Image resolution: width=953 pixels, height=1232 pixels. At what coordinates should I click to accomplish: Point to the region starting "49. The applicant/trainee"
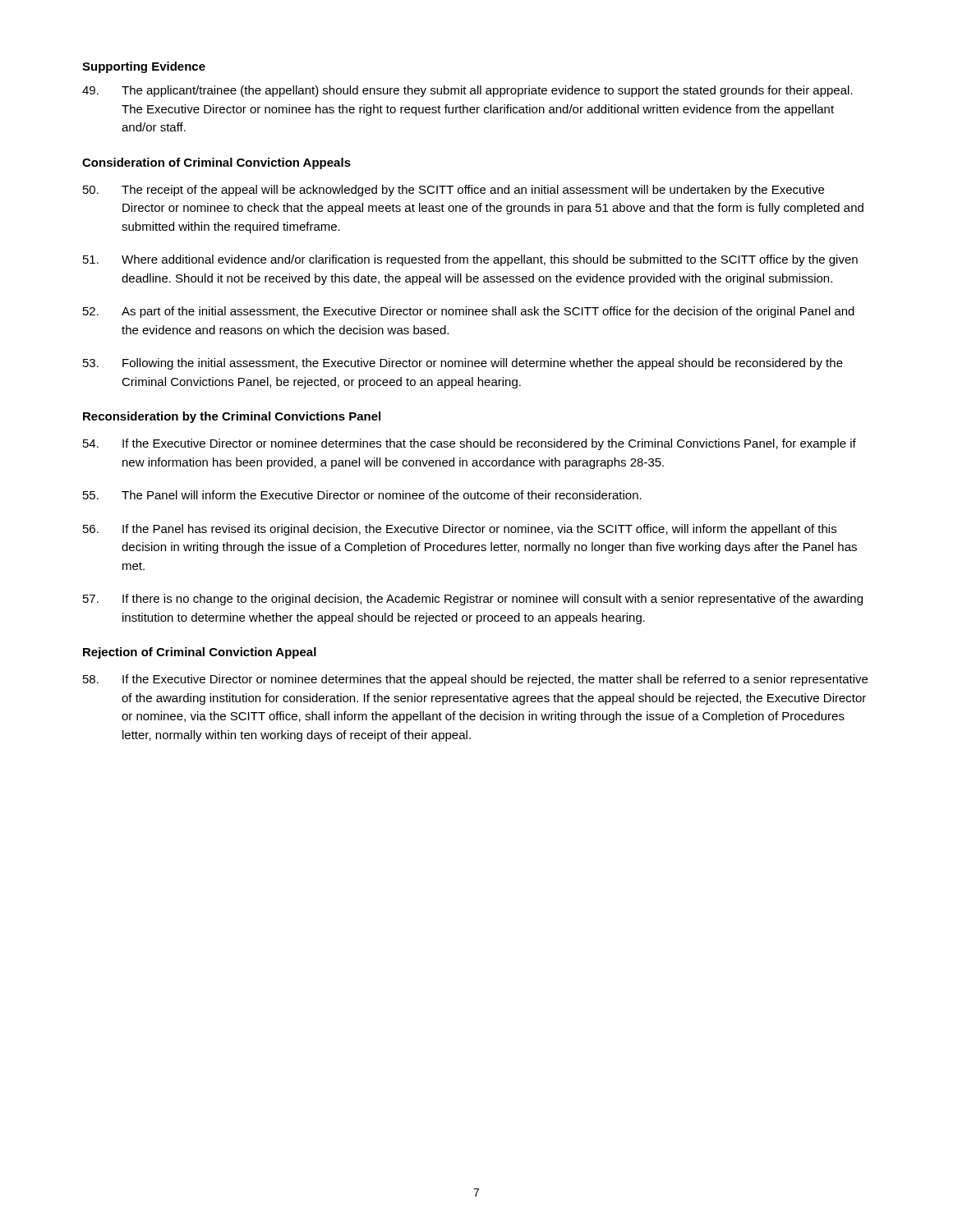(476, 109)
